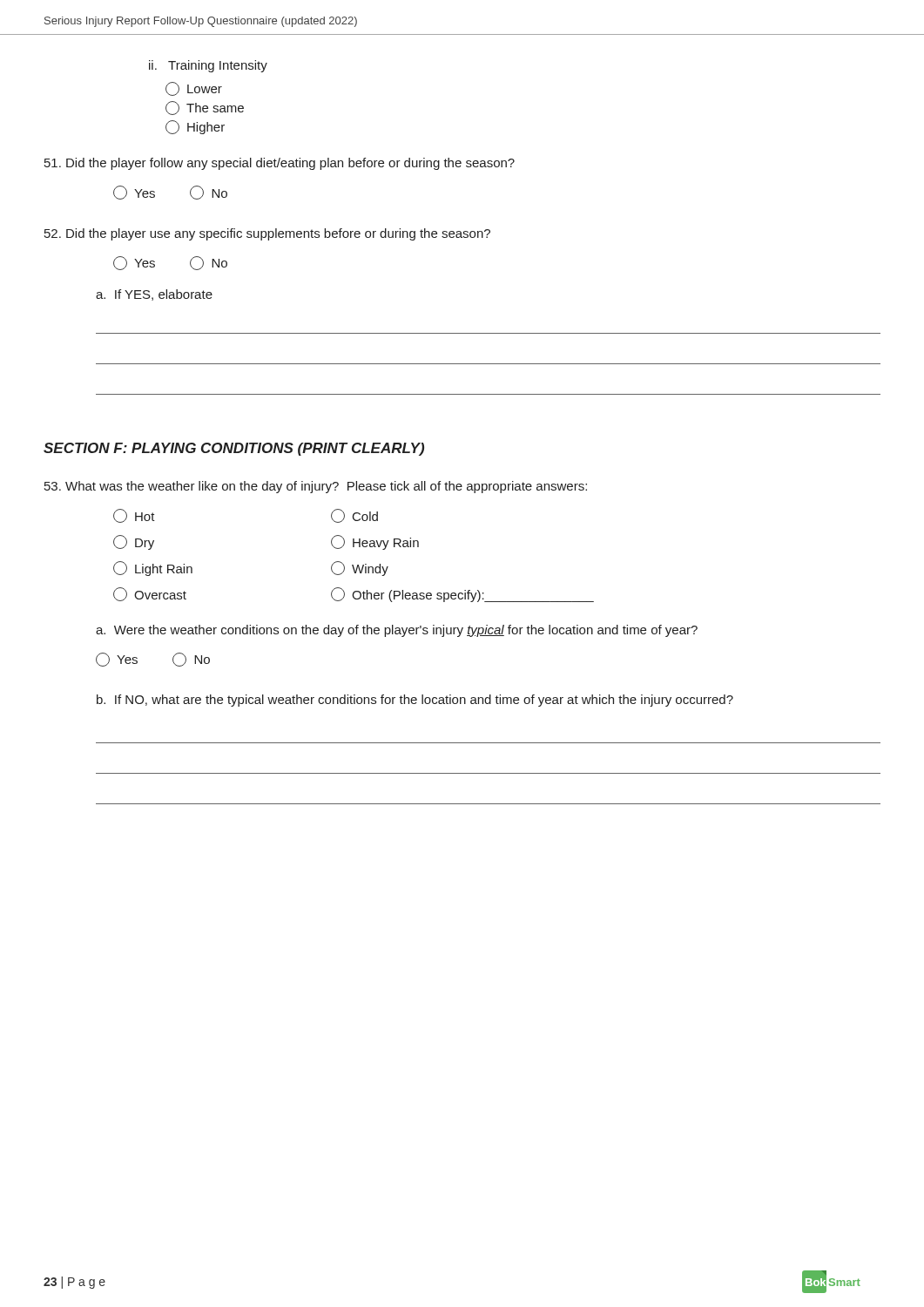Find the list item containing "The same"
This screenshot has height=1307, width=924.
click(x=205, y=108)
